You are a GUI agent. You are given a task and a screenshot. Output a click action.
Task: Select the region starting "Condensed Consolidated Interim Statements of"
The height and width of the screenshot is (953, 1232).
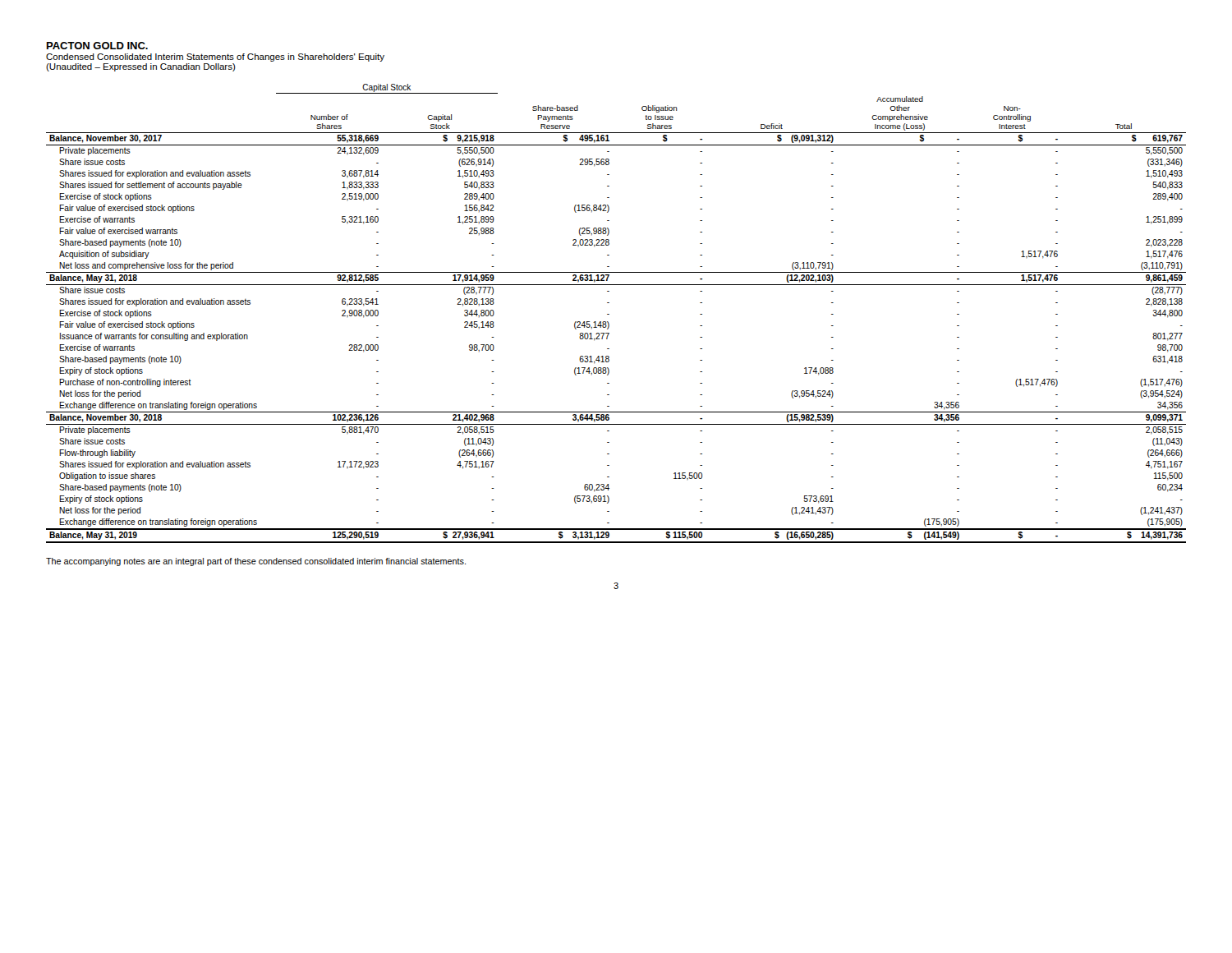[215, 57]
